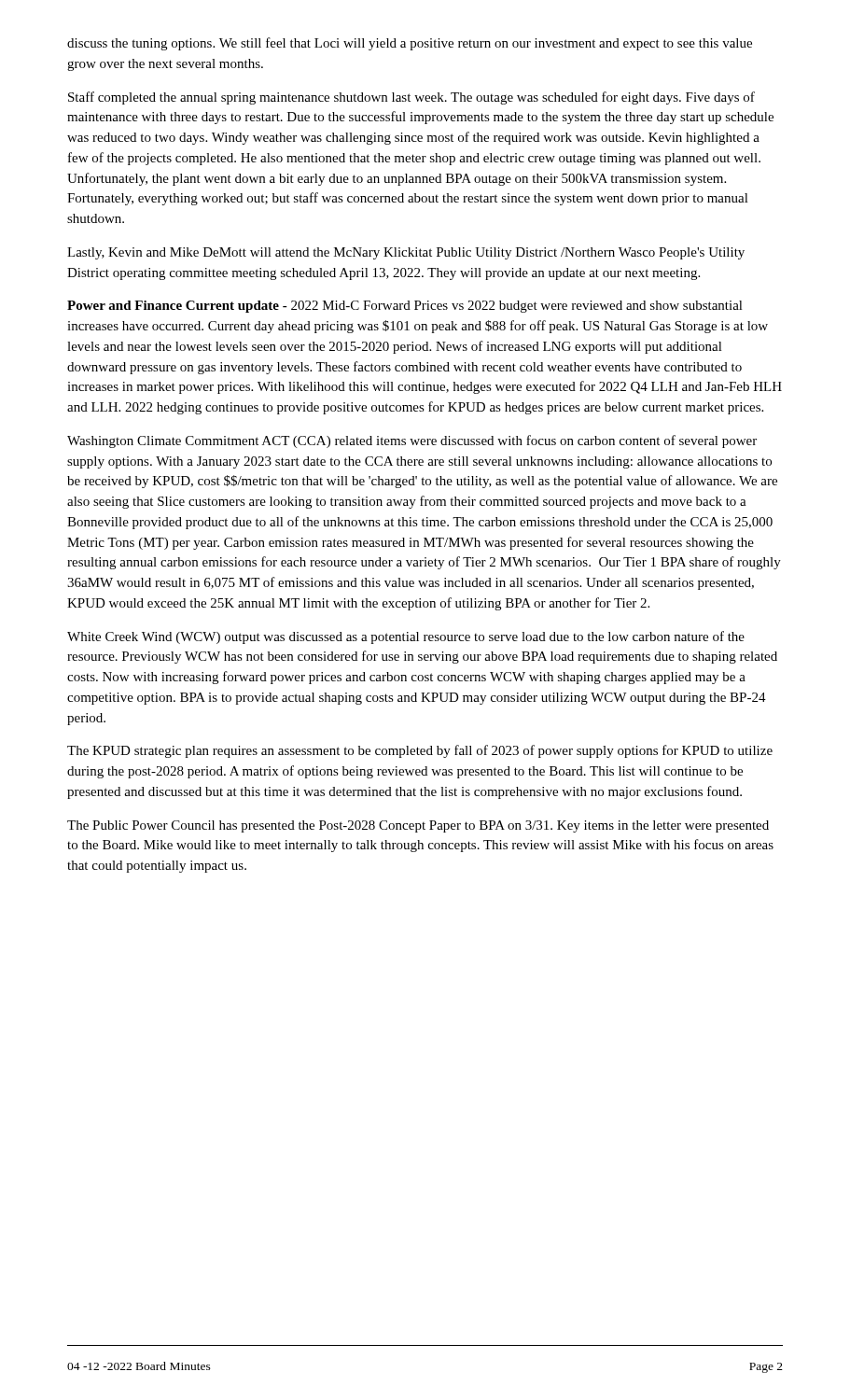Screen dimensions: 1400x850
Task: Find the block on this page that starts "discuss the tuning options. We still feel that"
Action: pos(410,53)
